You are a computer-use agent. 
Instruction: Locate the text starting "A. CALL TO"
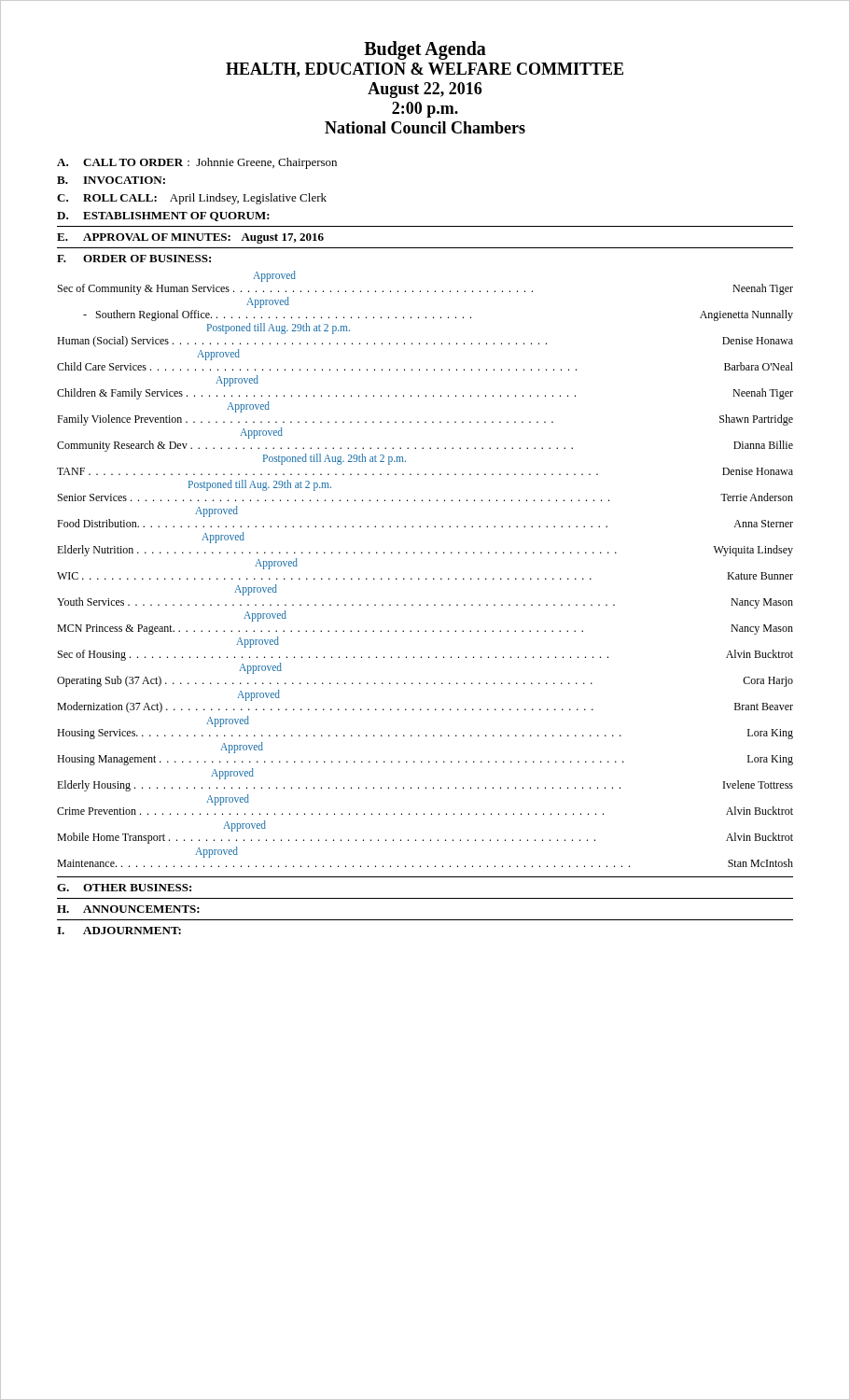coord(197,162)
